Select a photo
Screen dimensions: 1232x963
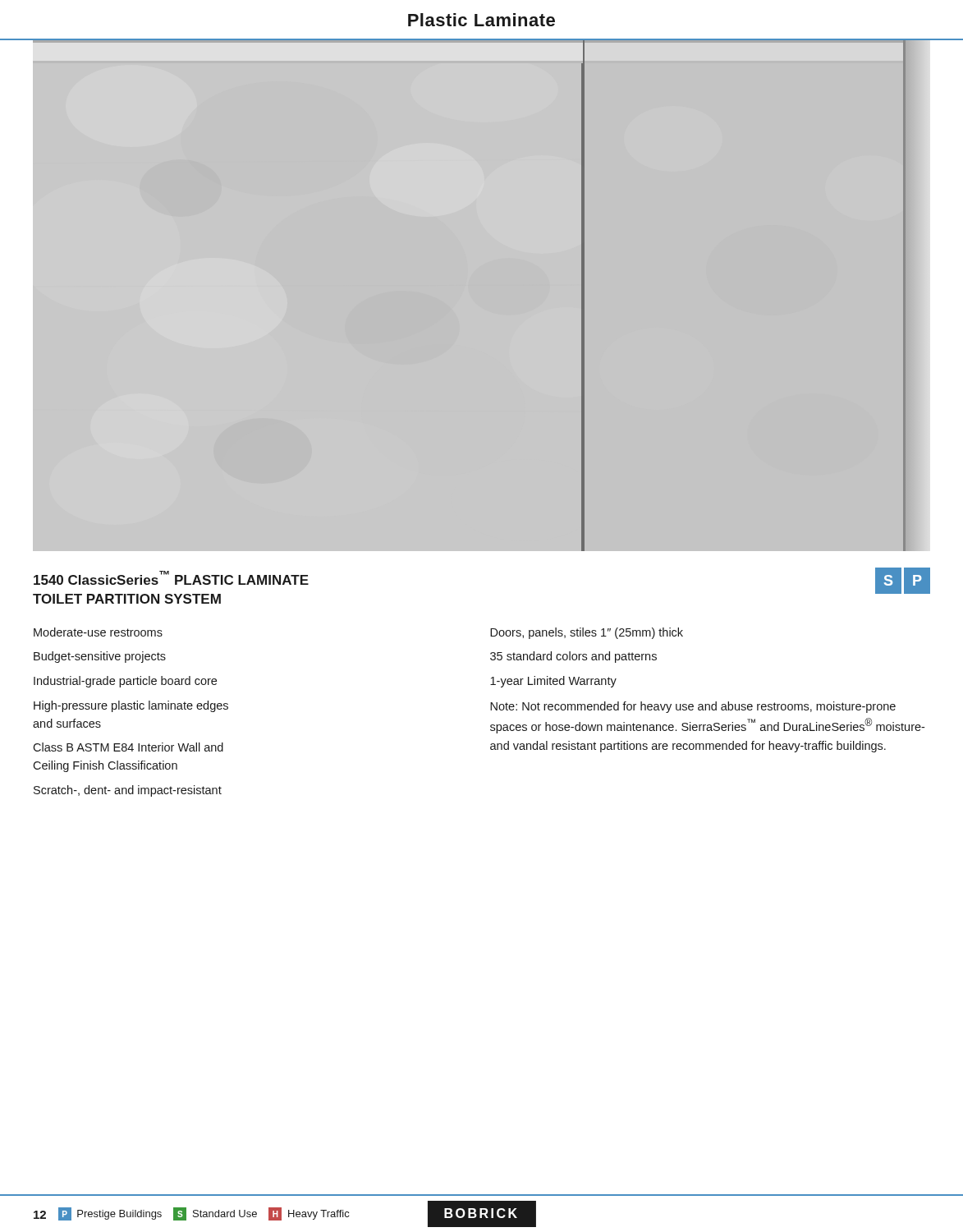click(x=482, y=296)
